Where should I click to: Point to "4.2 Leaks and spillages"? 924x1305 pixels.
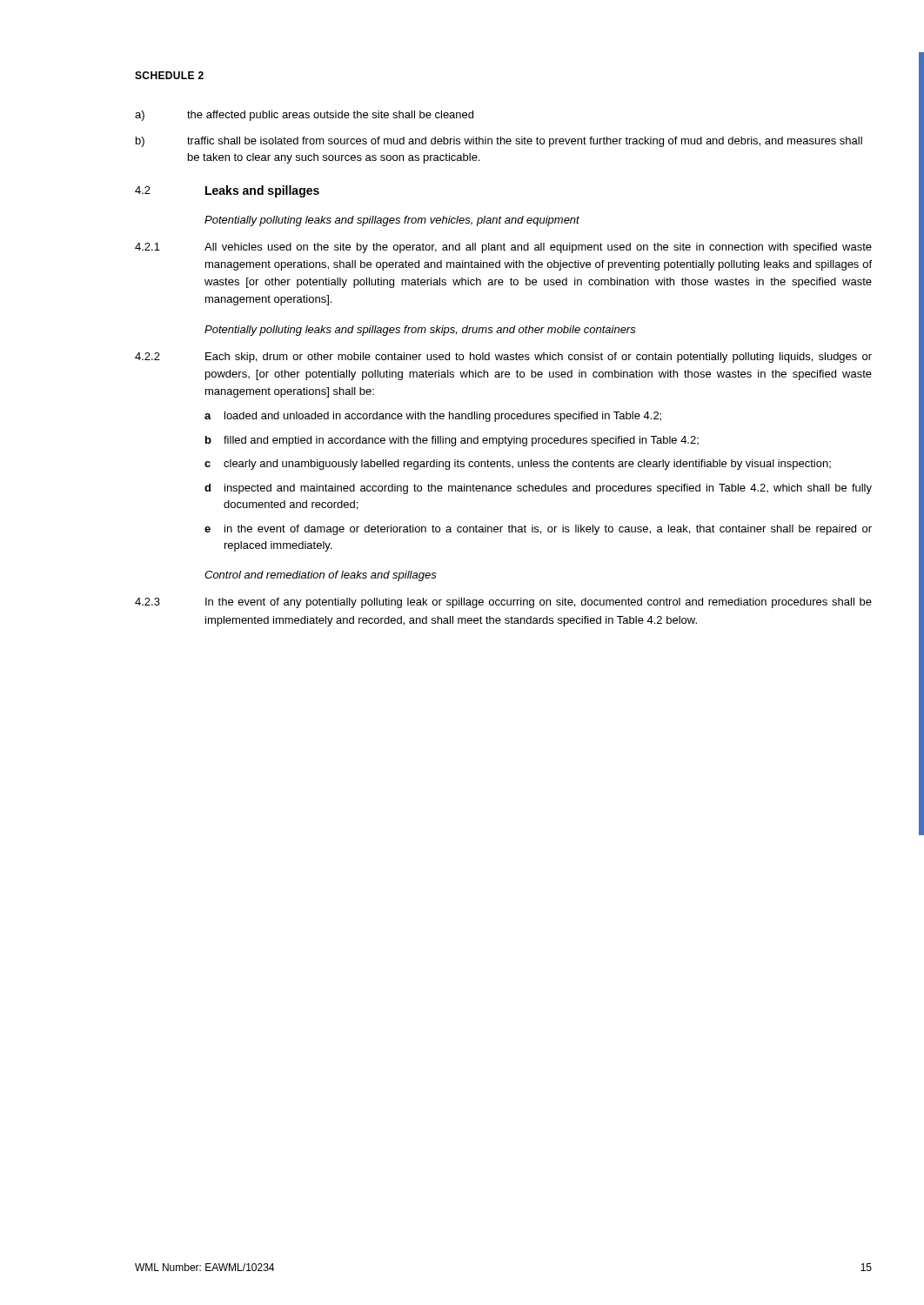[227, 191]
